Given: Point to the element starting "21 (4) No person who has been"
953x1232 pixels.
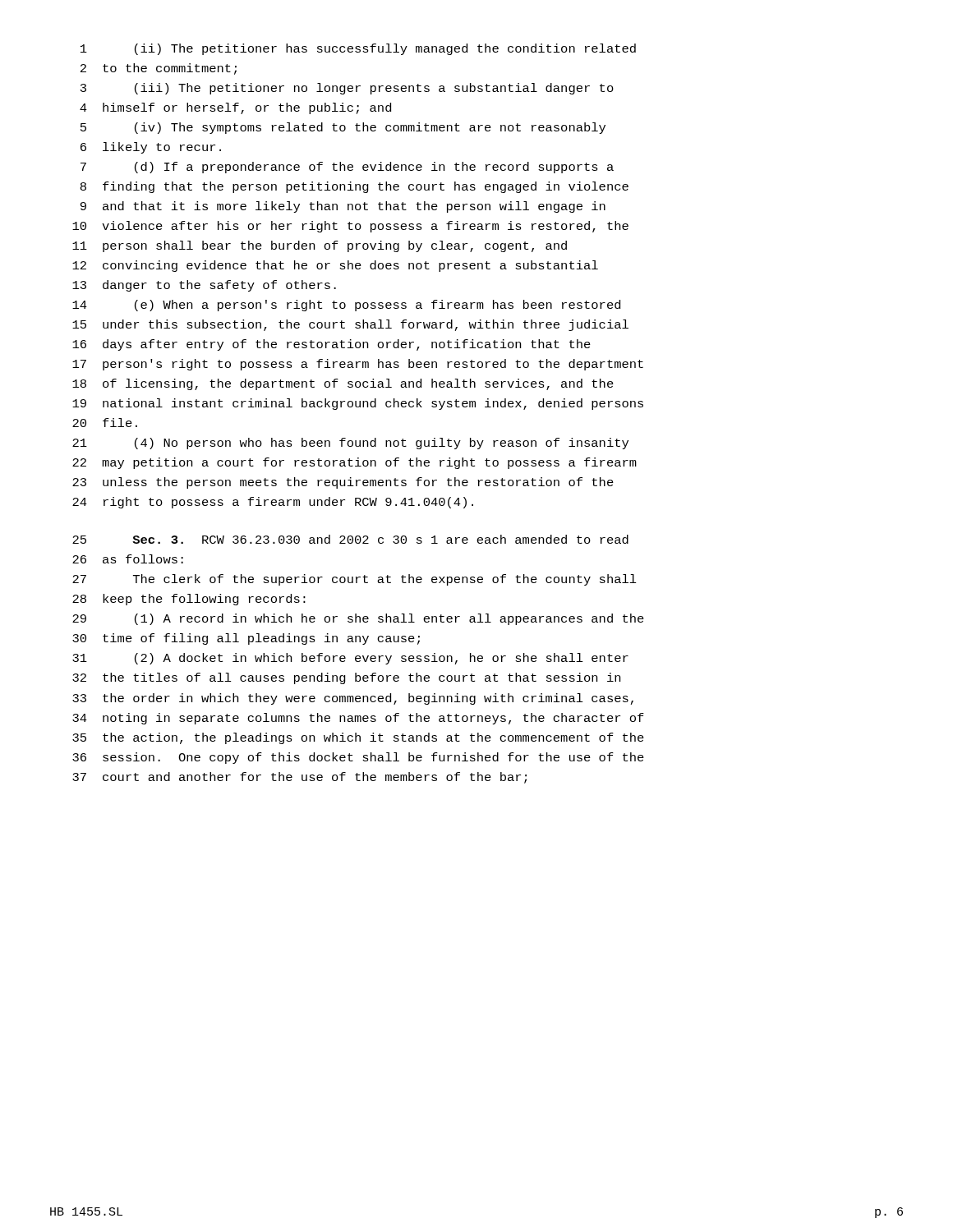Looking at the screenshot, I should [476, 473].
